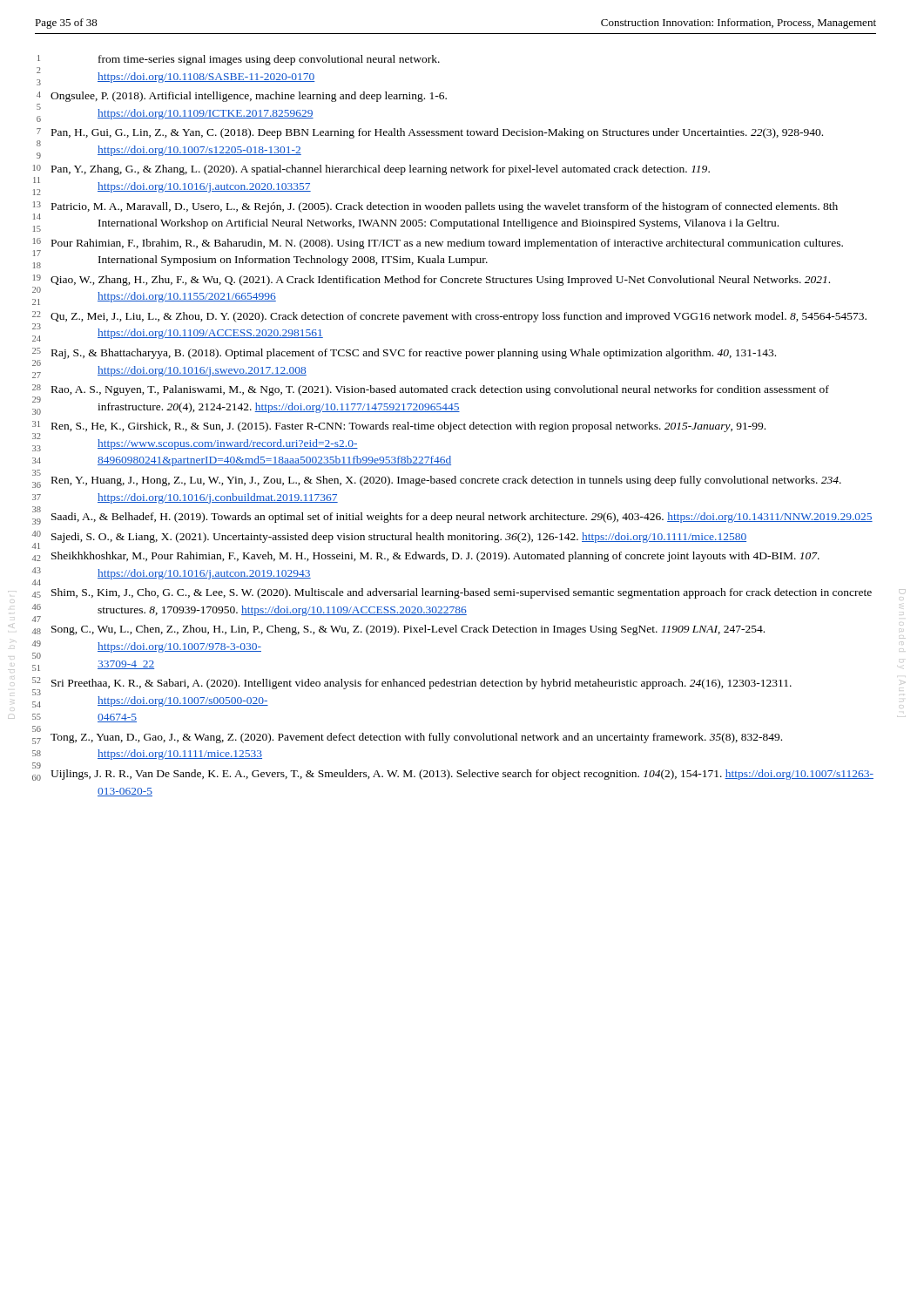Click the passage that begins "Sri Preethaa, K. R., & Sabari, A."
The image size is (924, 1307).
(x=422, y=684)
